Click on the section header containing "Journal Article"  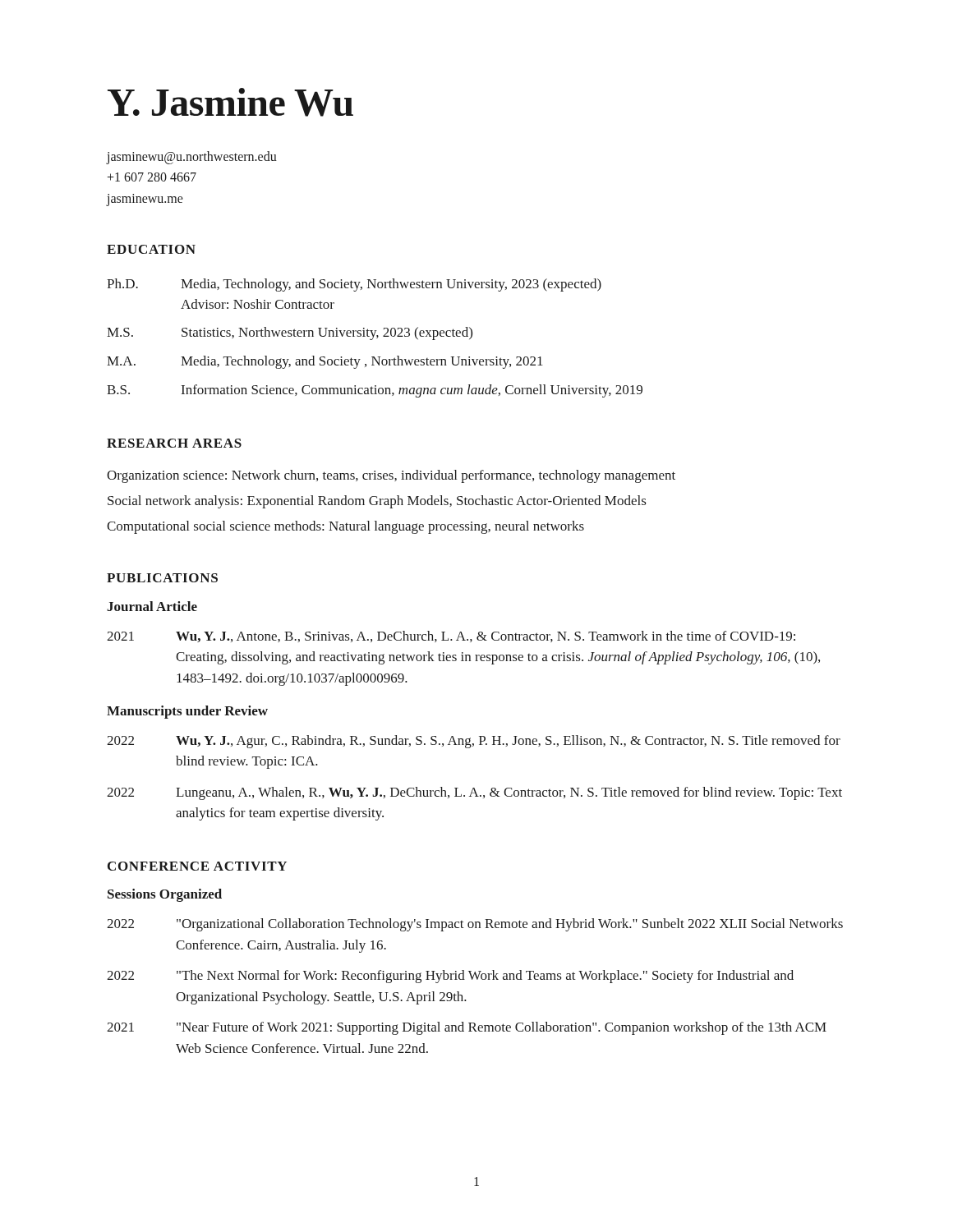tap(152, 607)
